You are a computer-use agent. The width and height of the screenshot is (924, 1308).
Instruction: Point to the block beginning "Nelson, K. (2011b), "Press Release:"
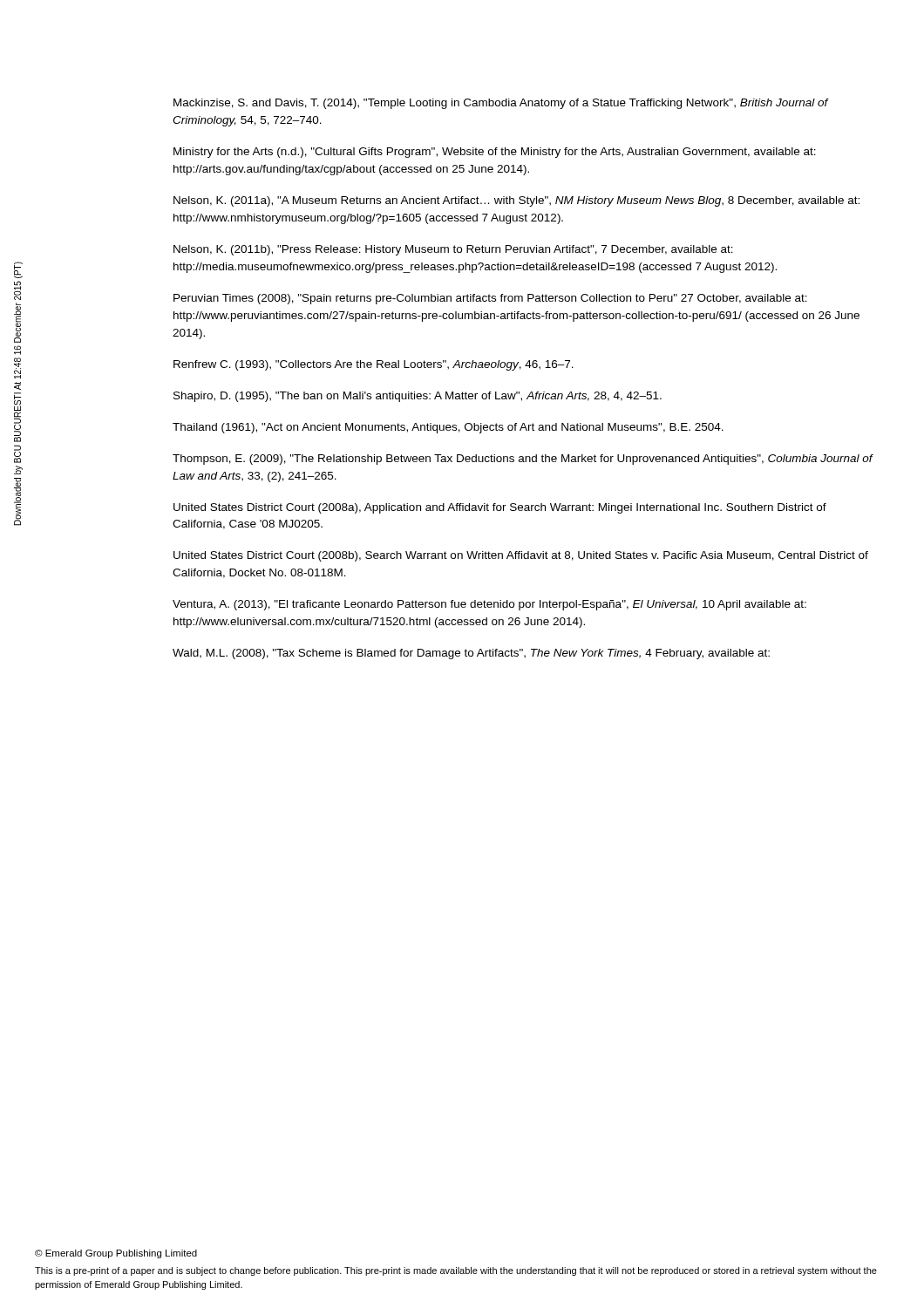(475, 257)
